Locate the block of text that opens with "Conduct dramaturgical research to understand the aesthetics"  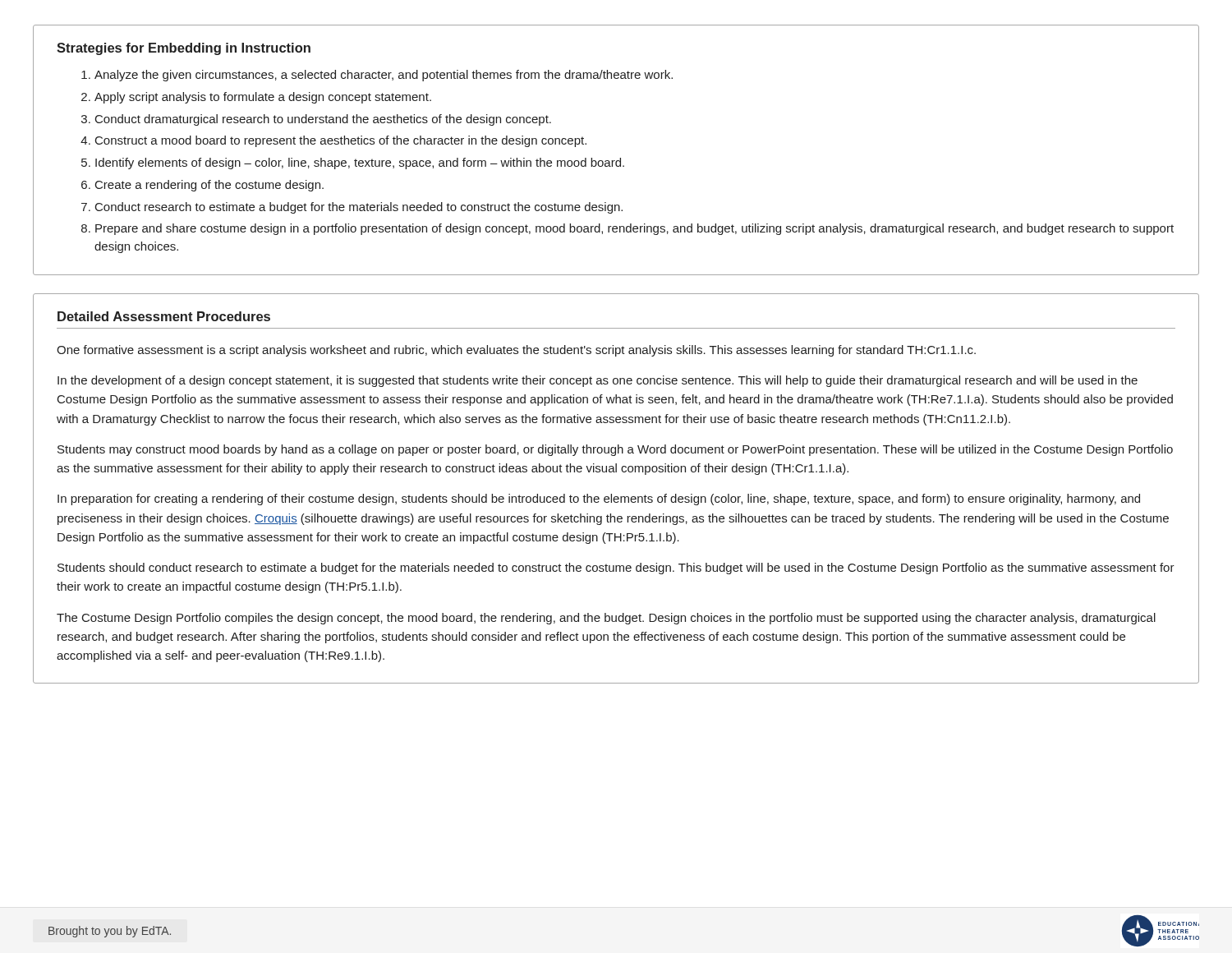[323, 118]
